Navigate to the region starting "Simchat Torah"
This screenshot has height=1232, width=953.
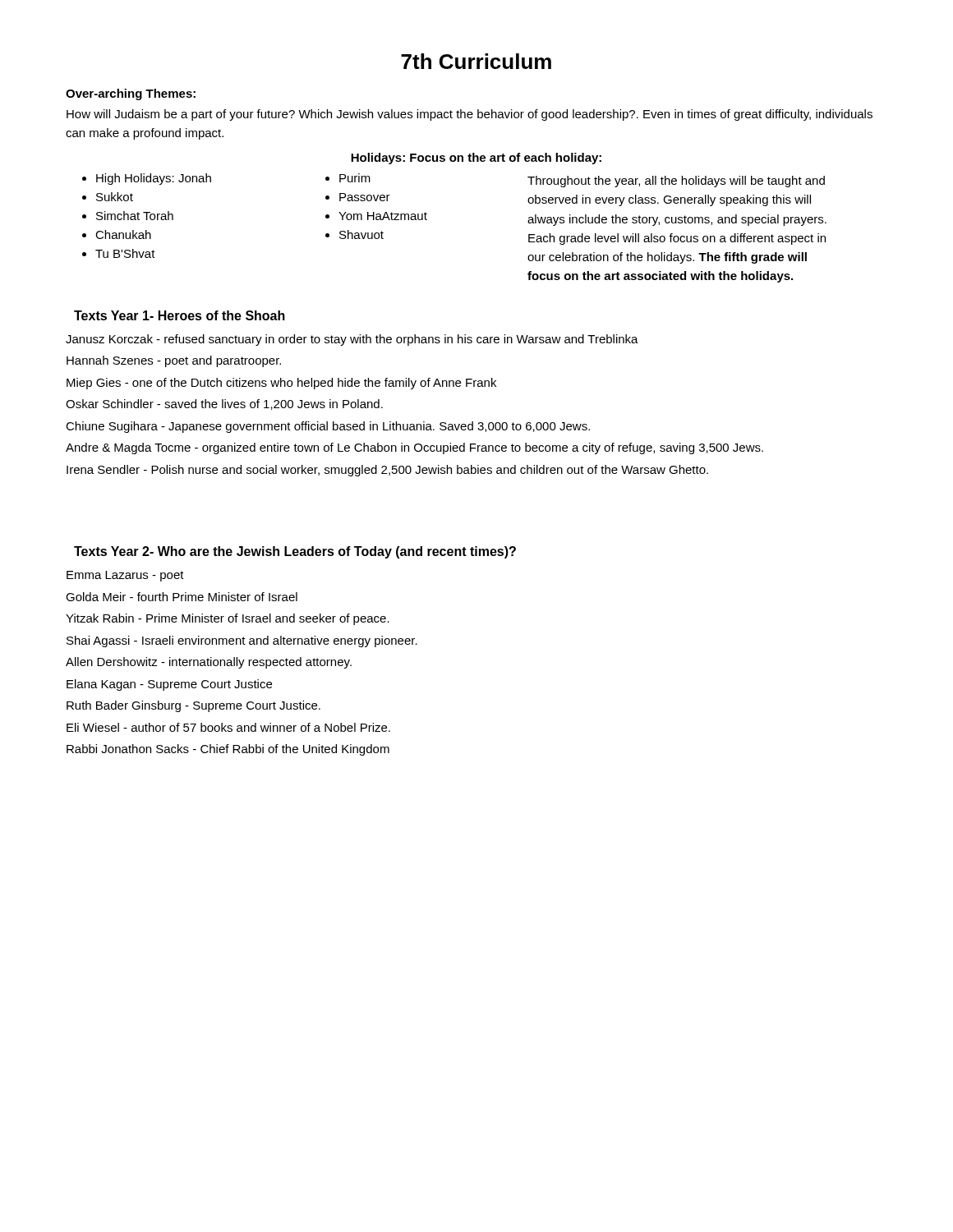pyautogui.click(x=135, y=216)
